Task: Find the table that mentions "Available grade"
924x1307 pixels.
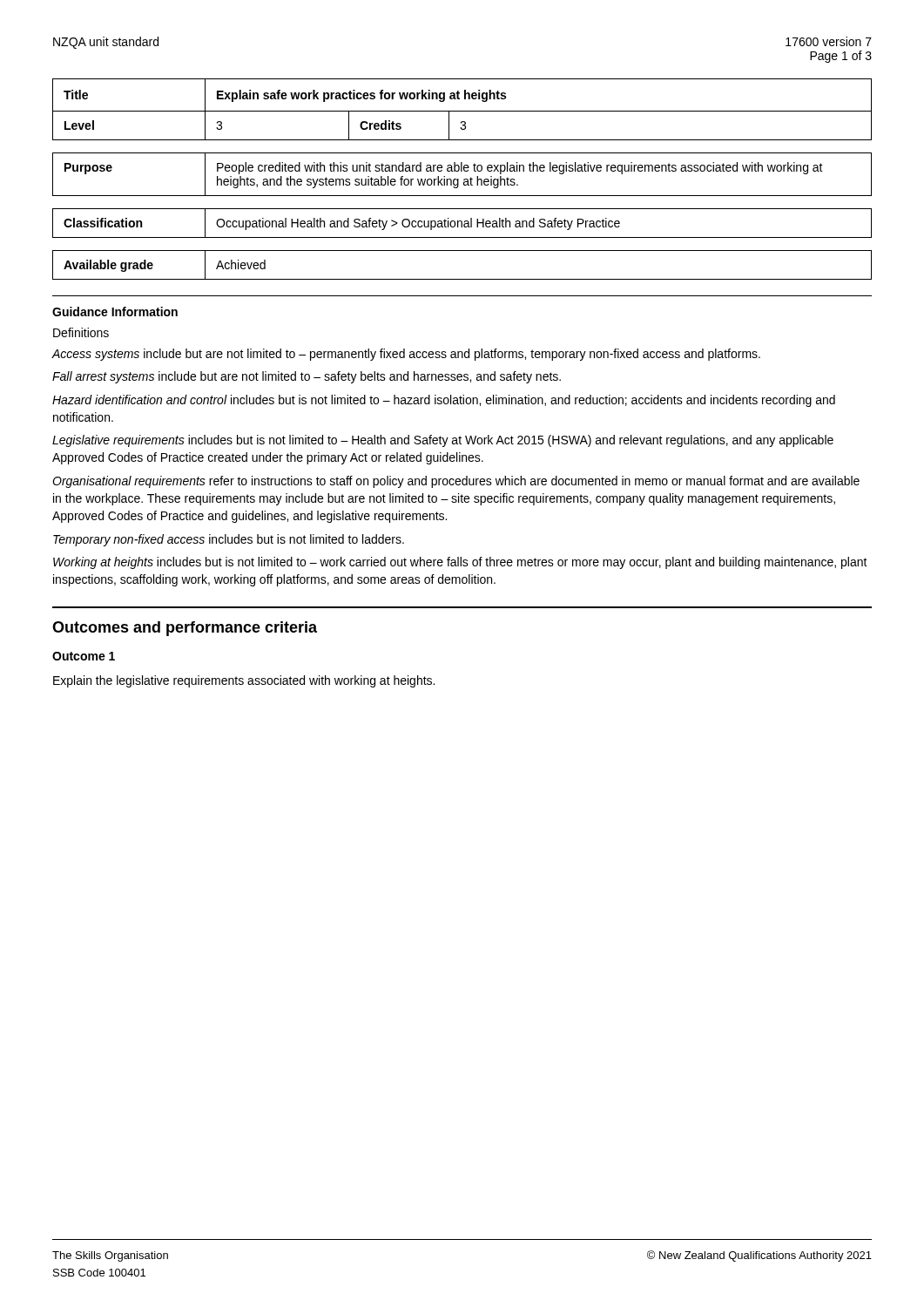Action: coord(462,265)
